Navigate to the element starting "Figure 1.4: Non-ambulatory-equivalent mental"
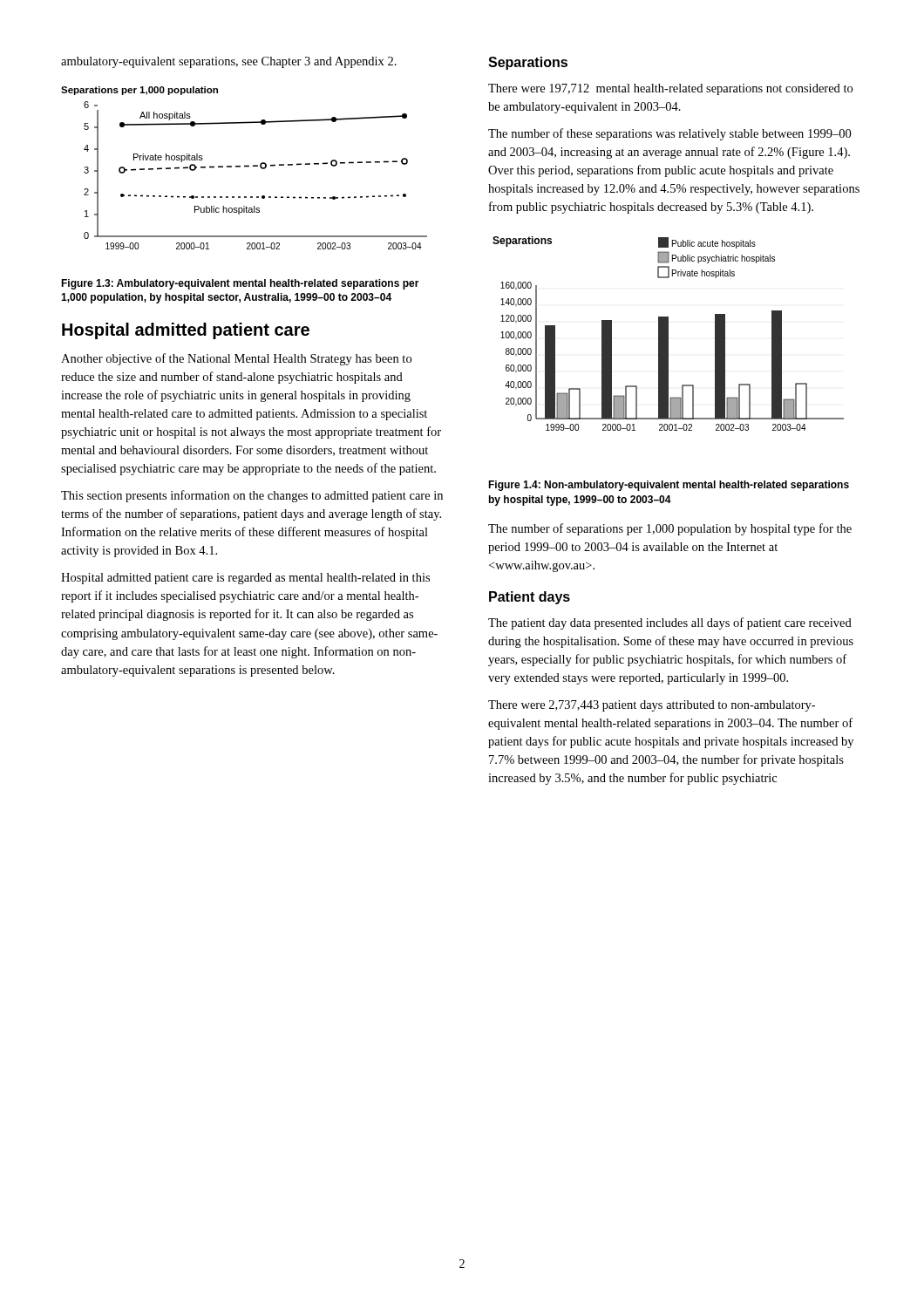 669,492
